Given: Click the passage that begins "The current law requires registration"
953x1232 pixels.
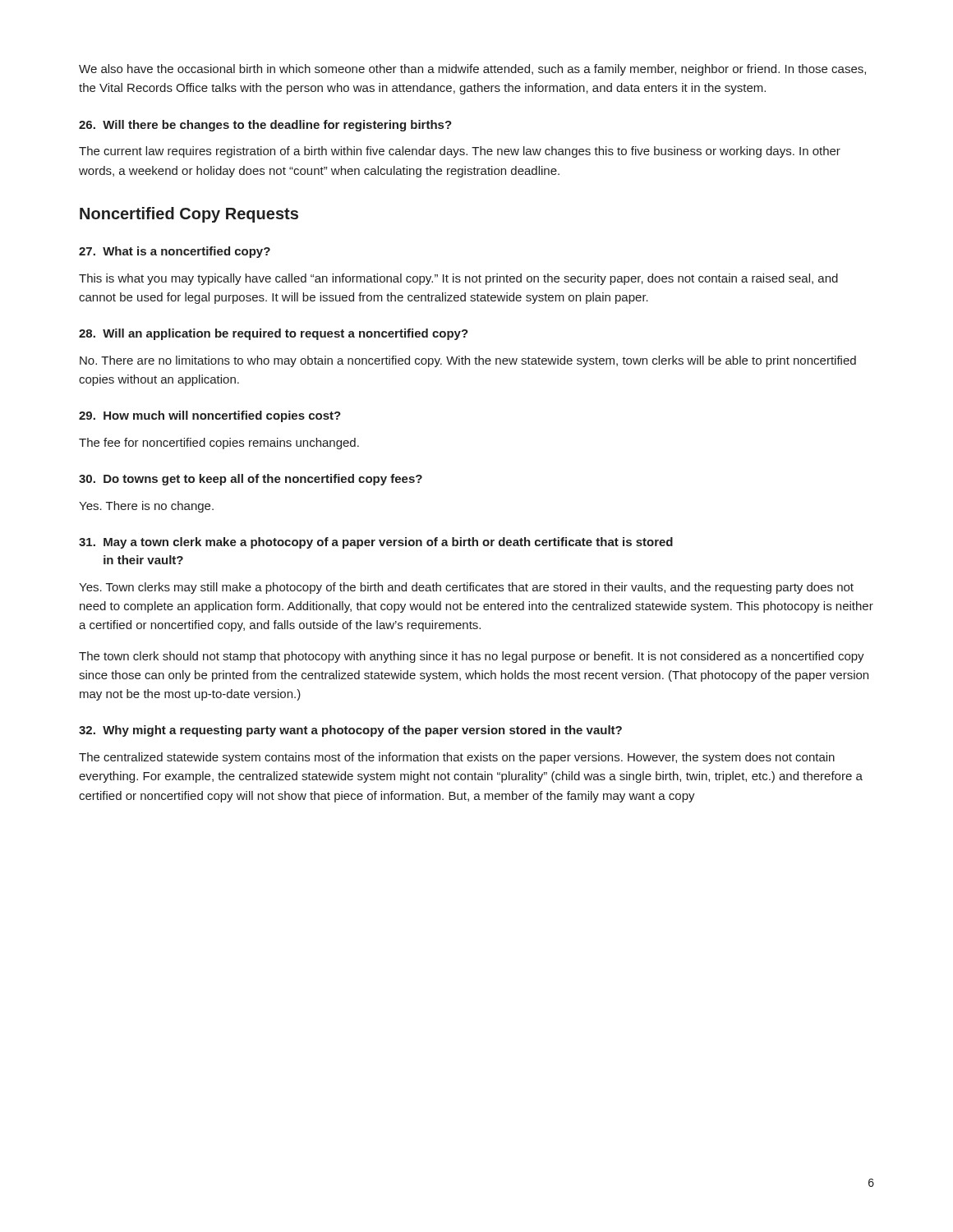Looking at the screenshot, I should click(460, 160).
